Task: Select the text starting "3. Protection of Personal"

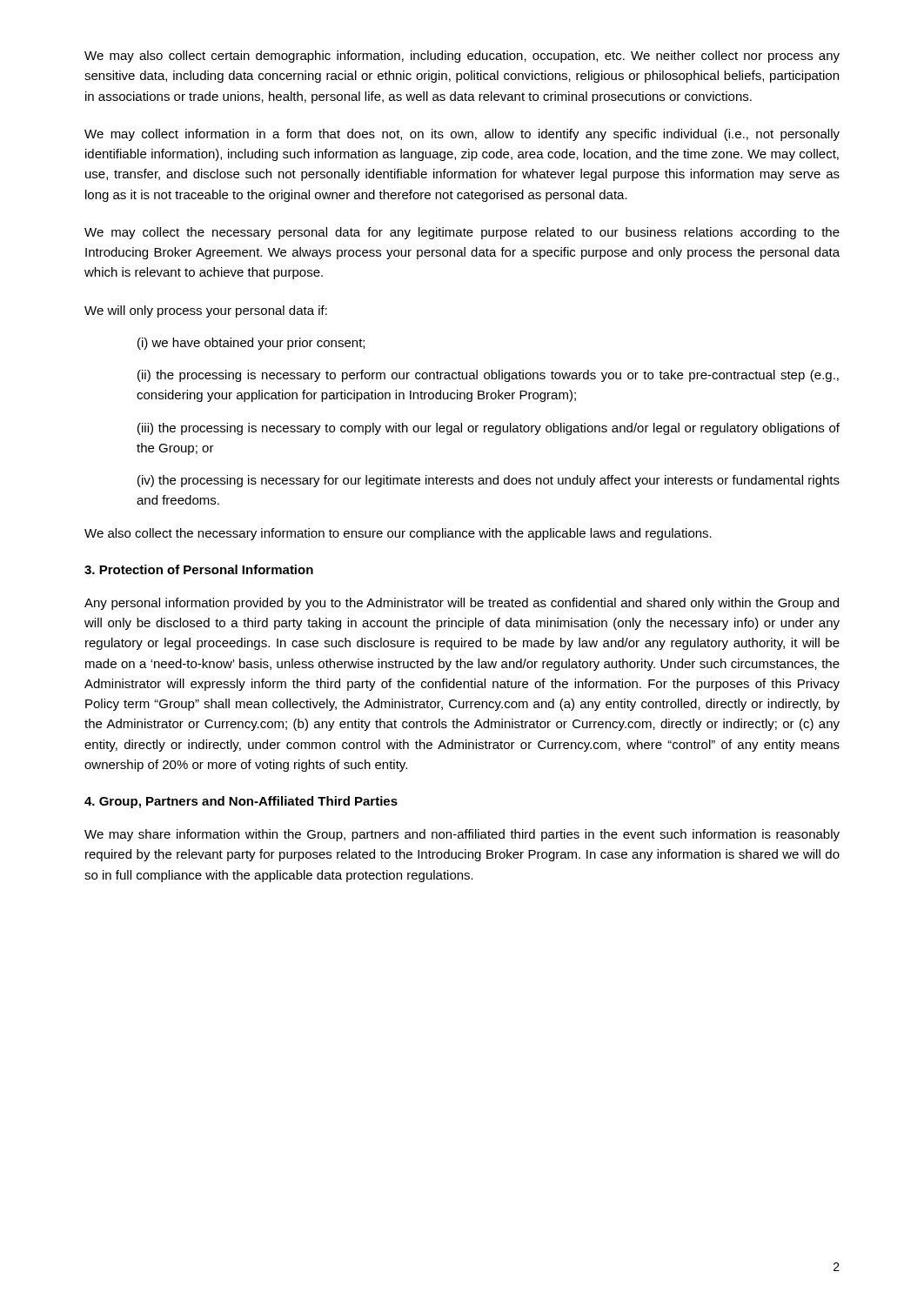Action: pos(199,569)
